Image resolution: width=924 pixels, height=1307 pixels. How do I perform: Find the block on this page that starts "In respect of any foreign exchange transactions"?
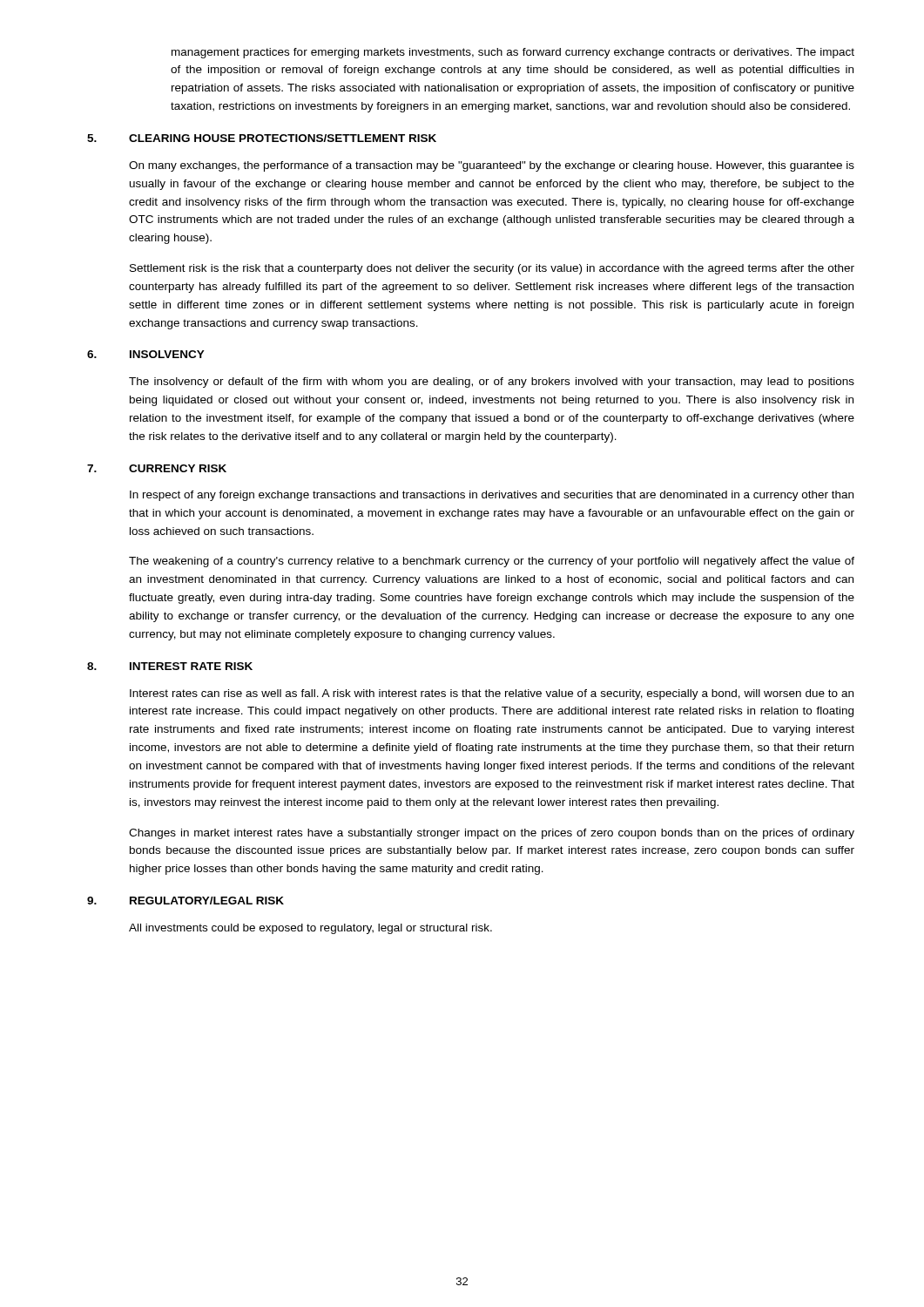point(492,514)
